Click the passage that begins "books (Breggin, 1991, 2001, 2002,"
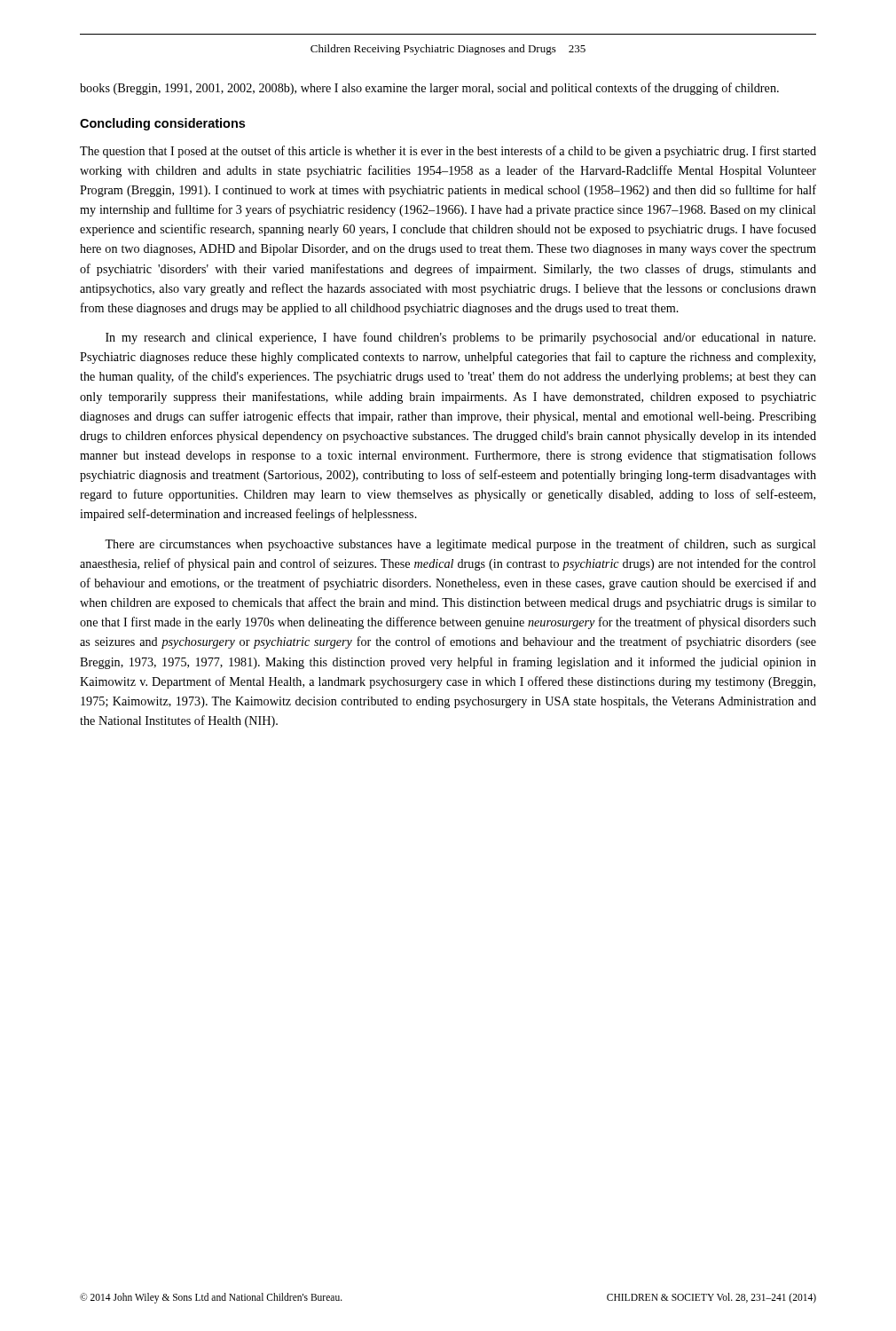This screenshot has height=1331, width=896. pos(430,88)
